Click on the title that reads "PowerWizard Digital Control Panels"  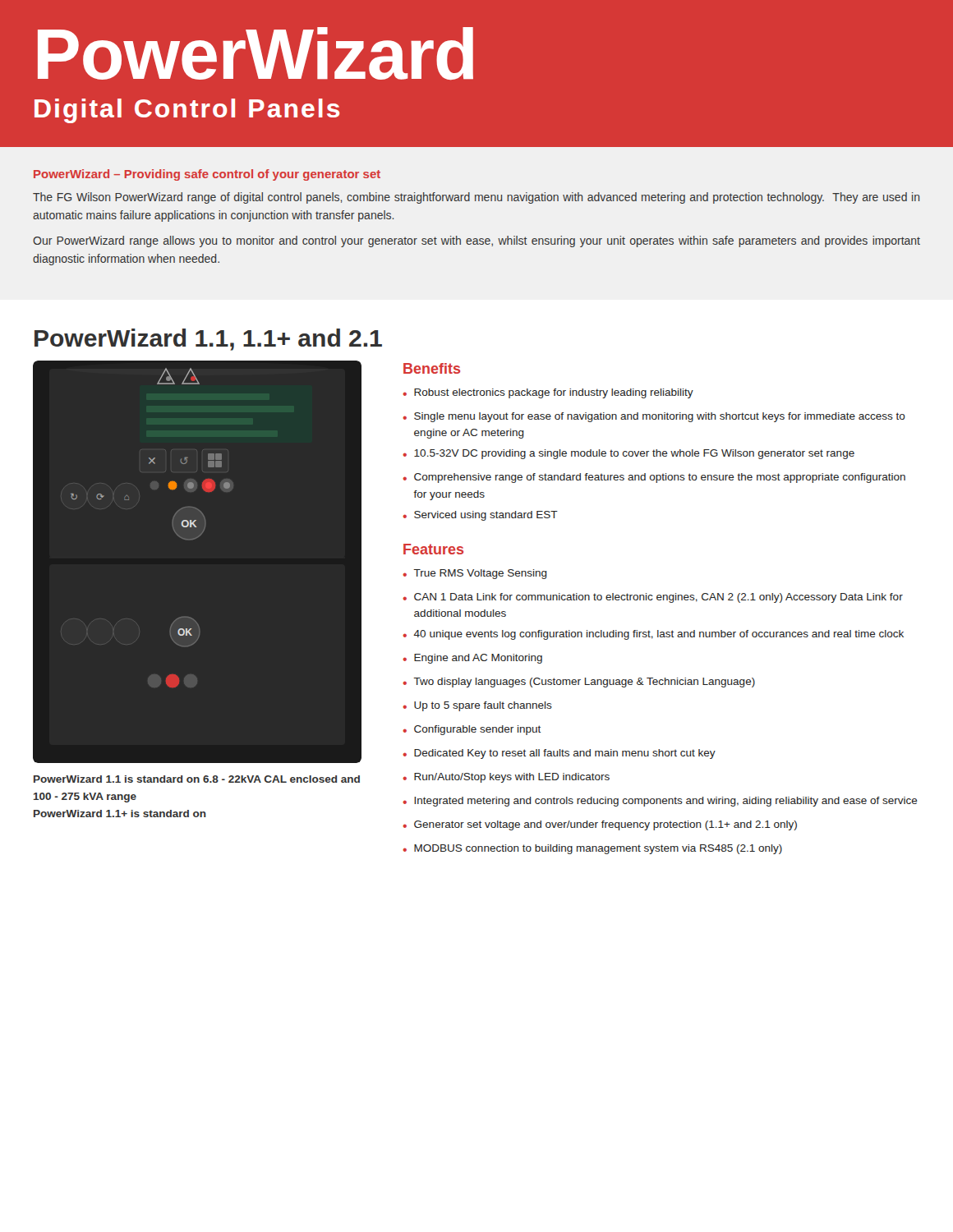[x=476, y=69]
